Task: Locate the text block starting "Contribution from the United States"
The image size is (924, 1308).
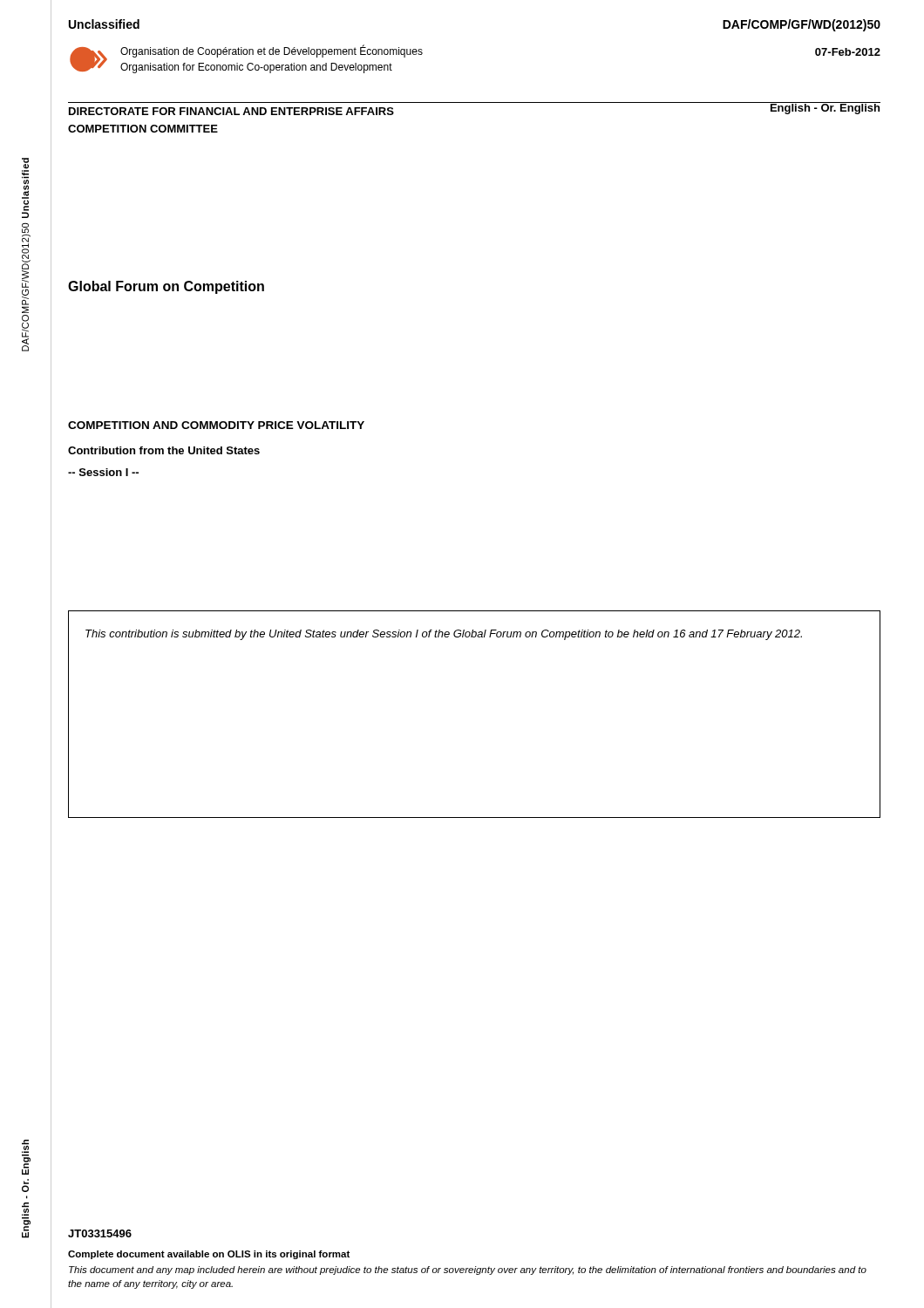Action: [164, 450]
